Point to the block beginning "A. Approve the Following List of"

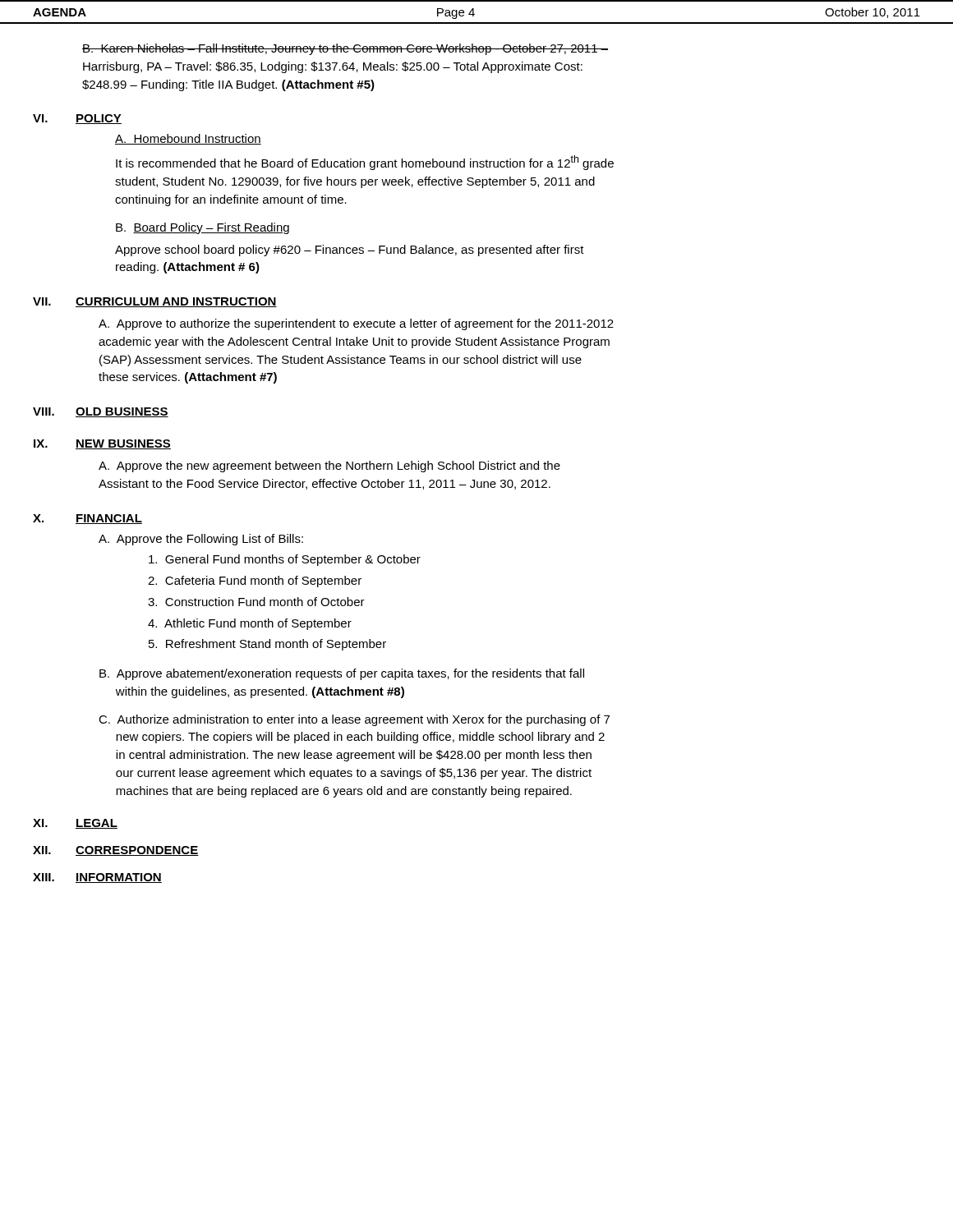pyautogui.click(x=201, y=538)
